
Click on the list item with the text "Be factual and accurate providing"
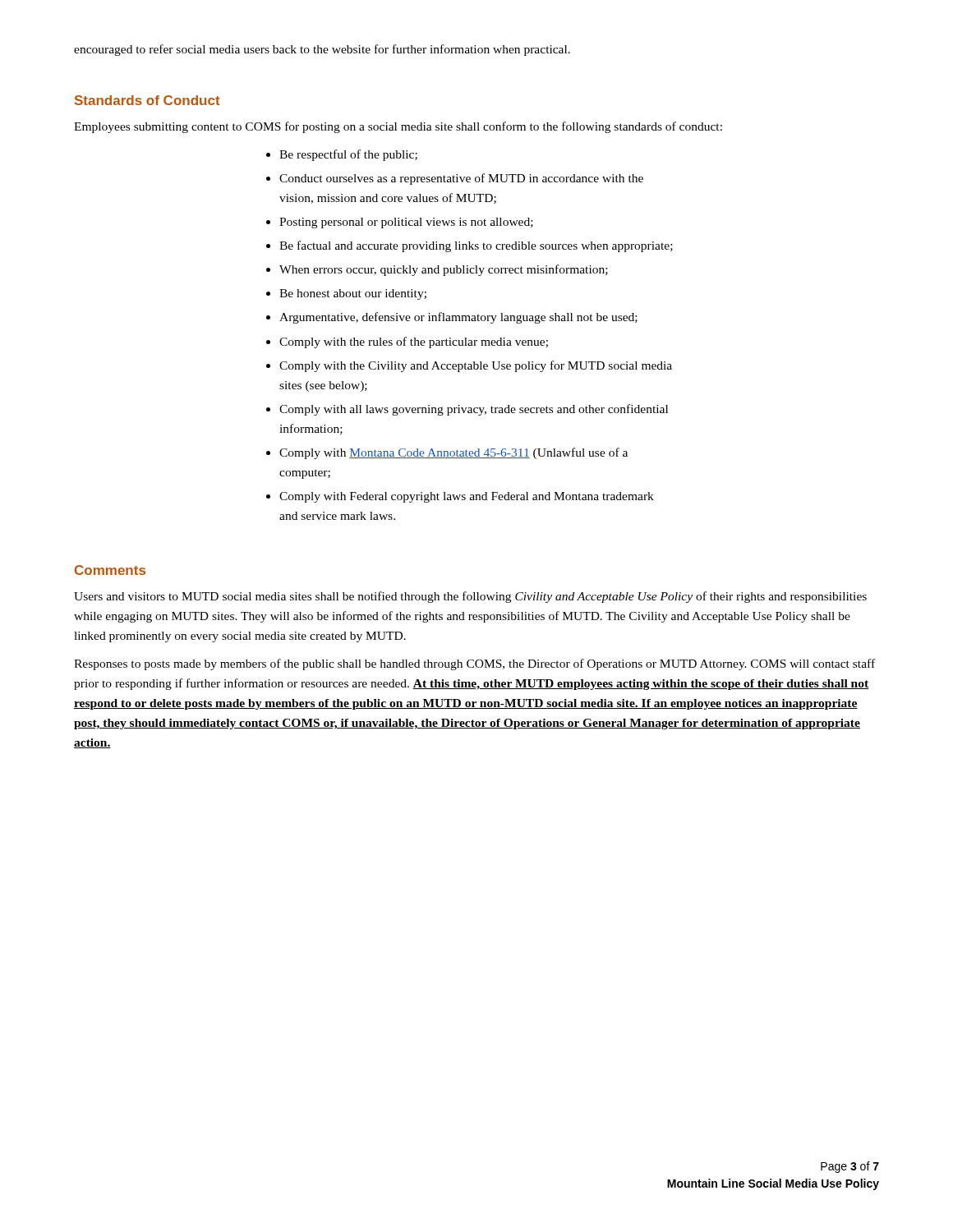(476, 246)
